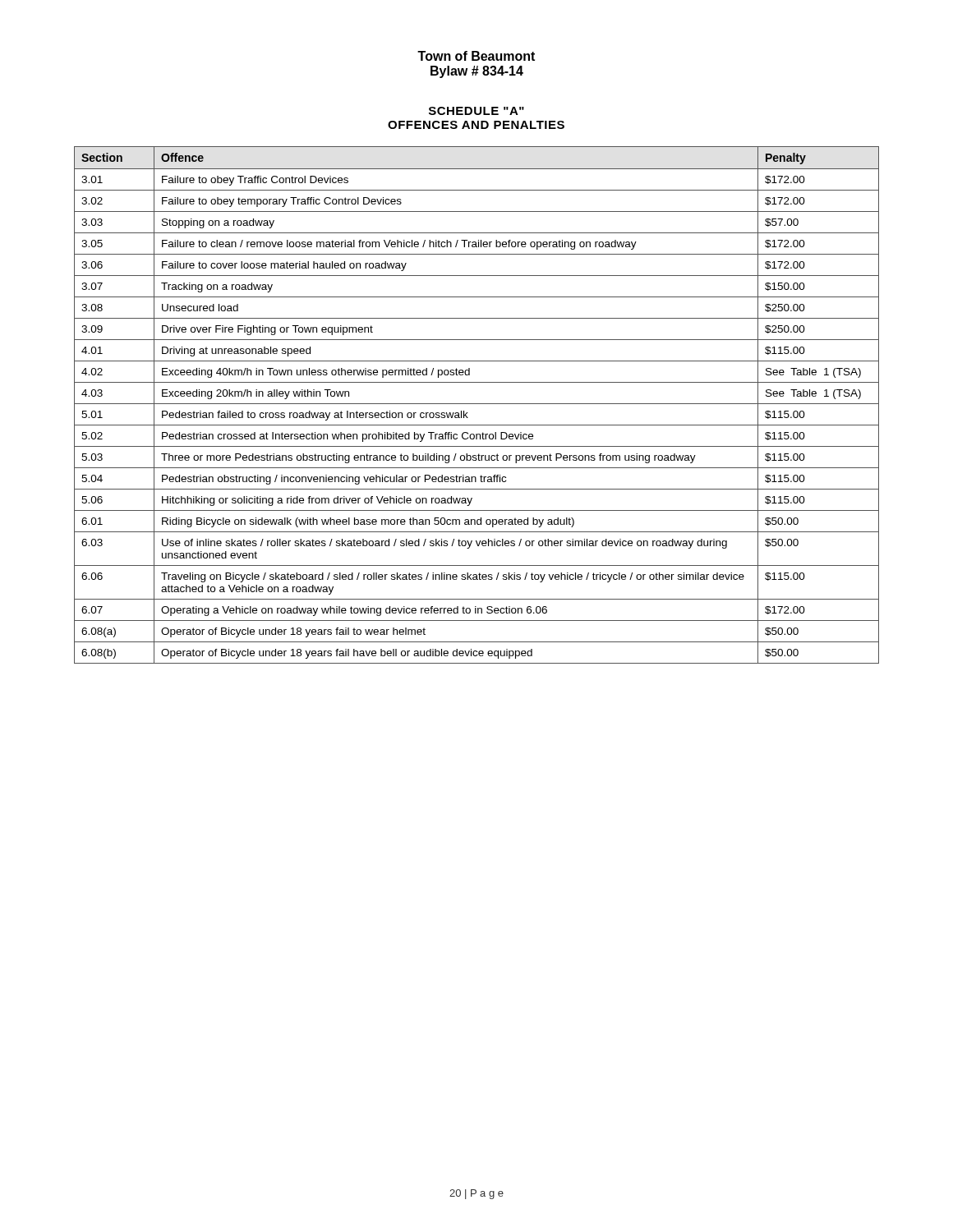Image resolution: width=953 pixels, height=1232 pixels.
Task: Locate the text "SCHEDULE "A" OFFENCES AND PENALTIES"
Action: coord(476,117)
